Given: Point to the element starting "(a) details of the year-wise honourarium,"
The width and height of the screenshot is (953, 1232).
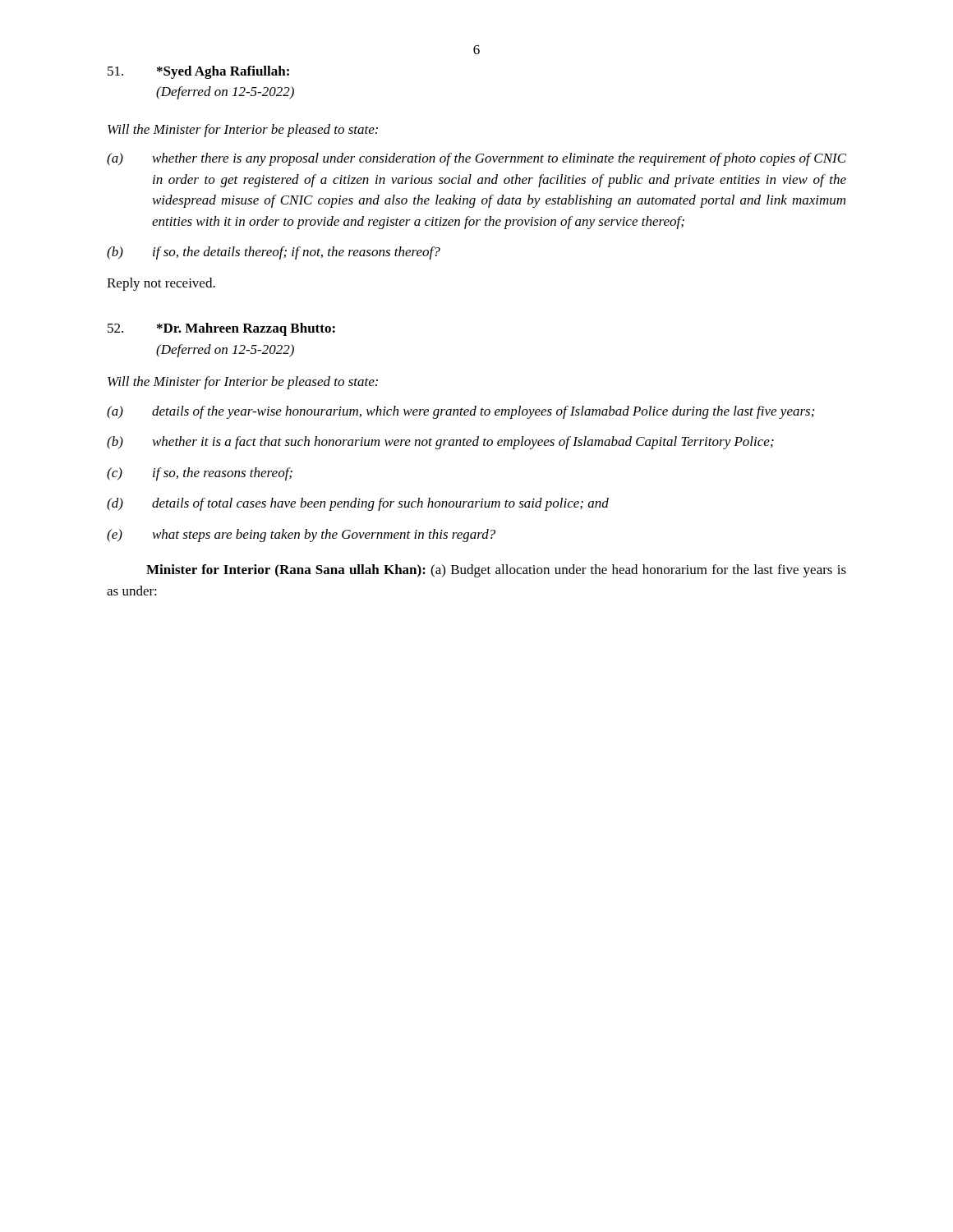Looking at the screenshot, I should point(476,411).
